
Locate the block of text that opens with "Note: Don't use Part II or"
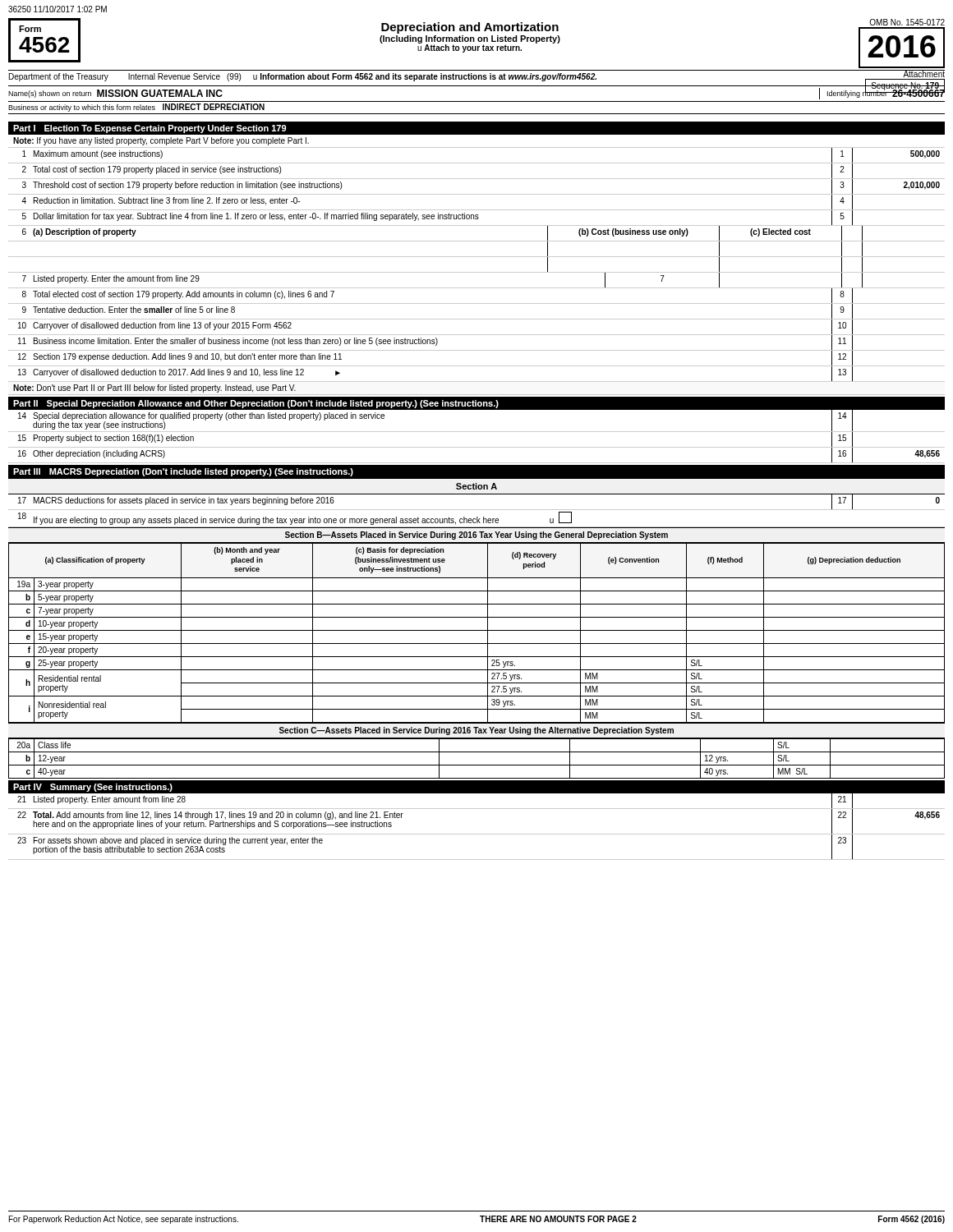155,388
